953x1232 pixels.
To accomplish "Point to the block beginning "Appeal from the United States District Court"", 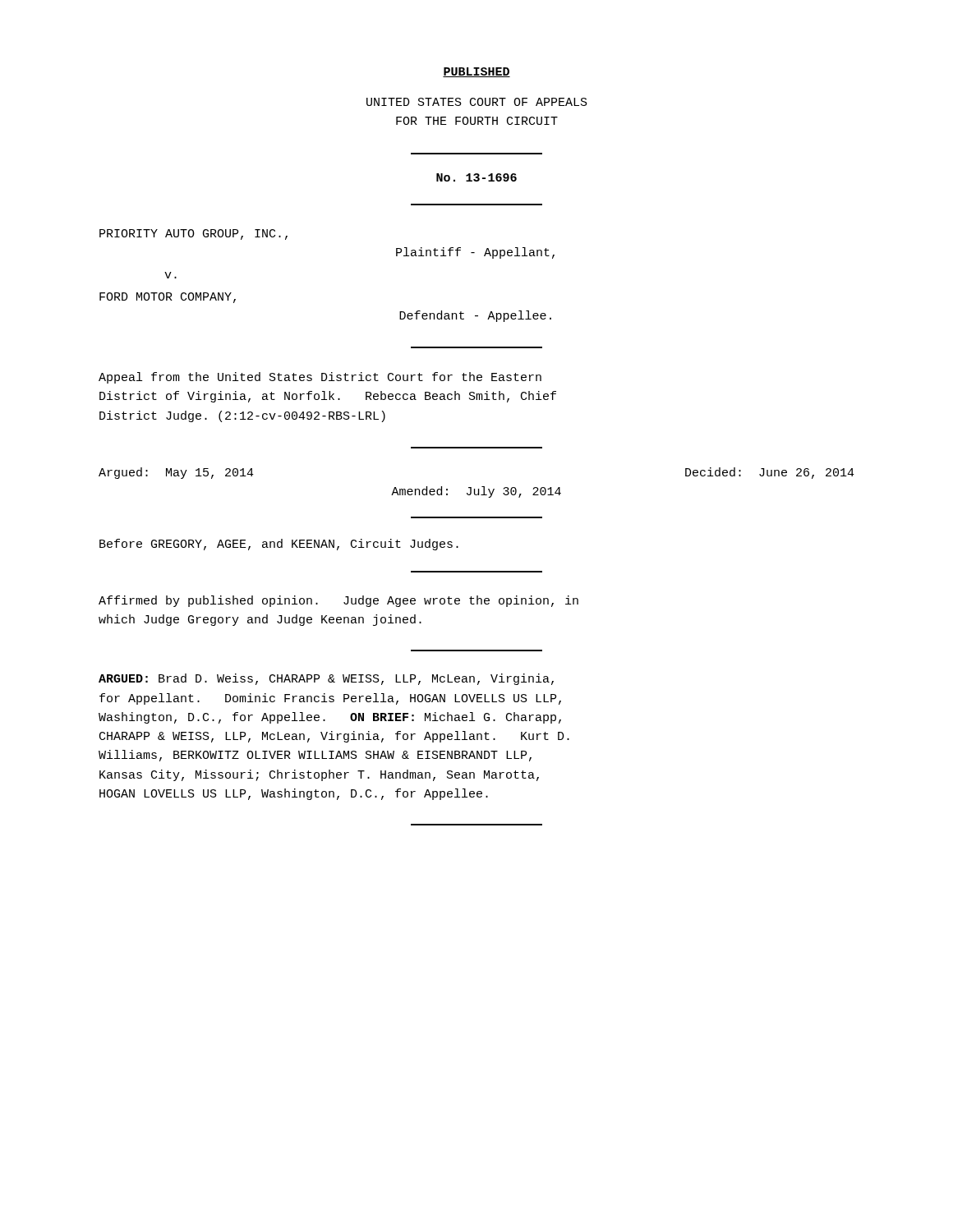I will (328, 397).
